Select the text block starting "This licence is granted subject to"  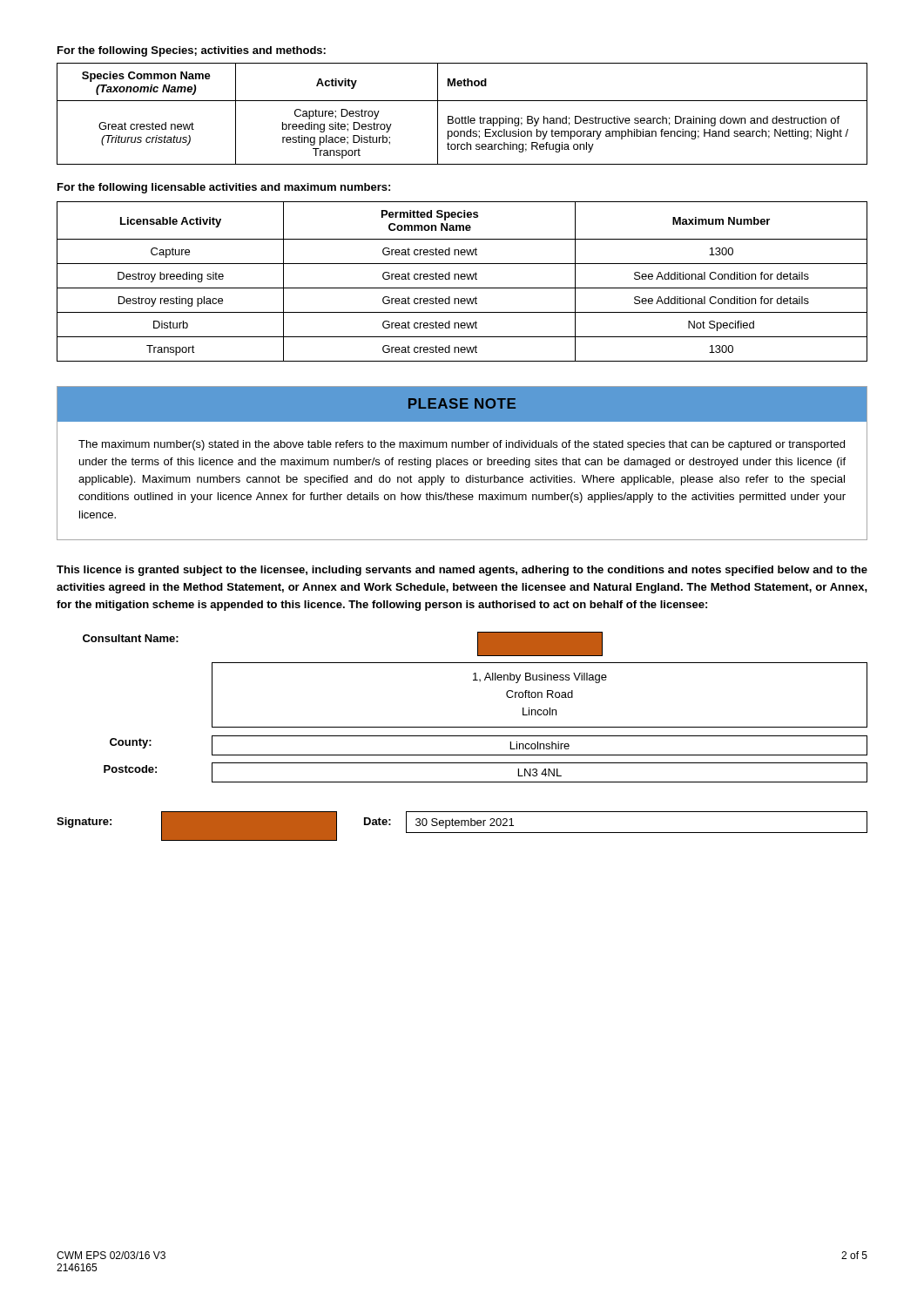point(462,587)
